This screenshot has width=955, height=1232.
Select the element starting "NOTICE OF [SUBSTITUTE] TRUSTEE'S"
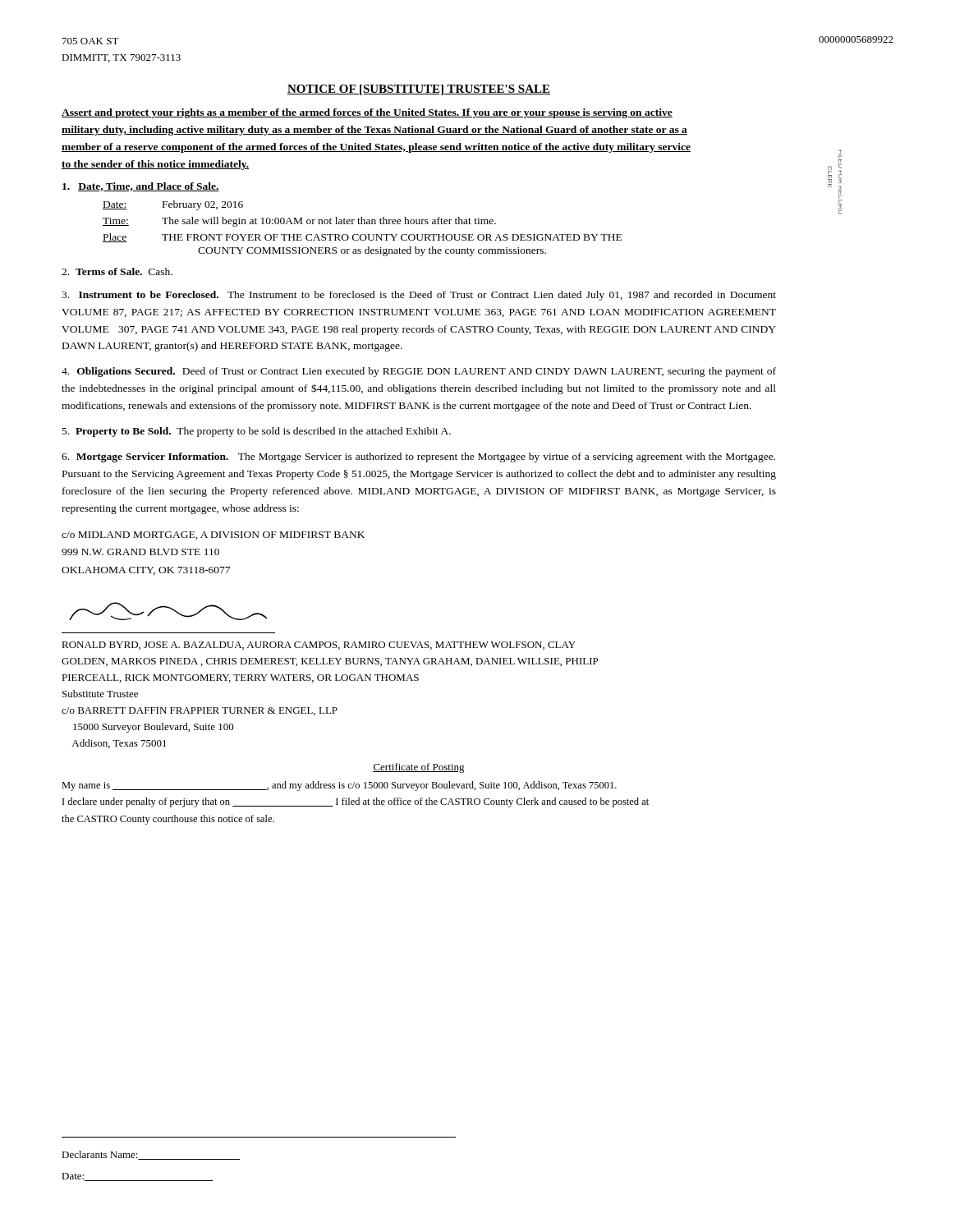(419, 89)
